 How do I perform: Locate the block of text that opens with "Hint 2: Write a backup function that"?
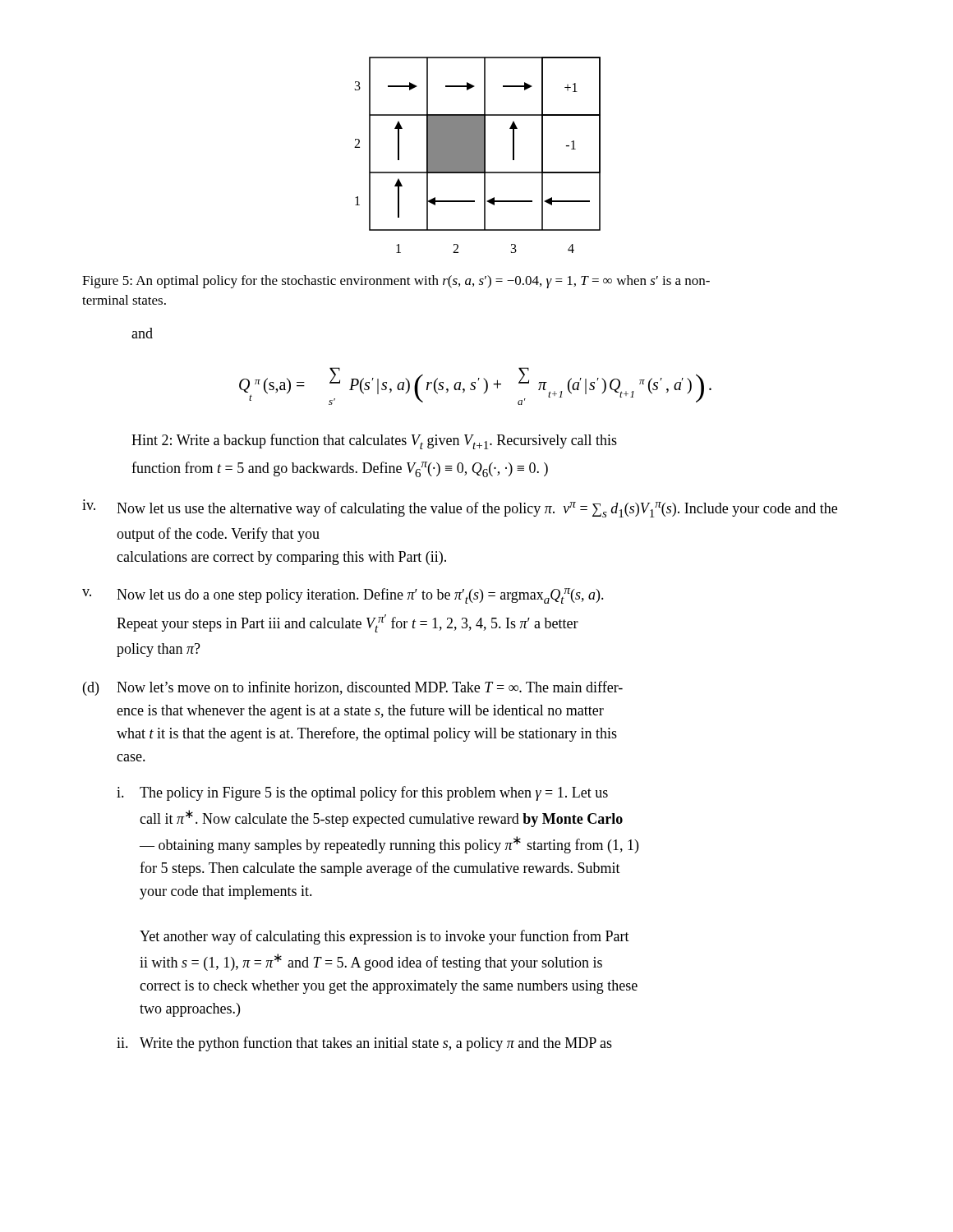coord(374,456)
